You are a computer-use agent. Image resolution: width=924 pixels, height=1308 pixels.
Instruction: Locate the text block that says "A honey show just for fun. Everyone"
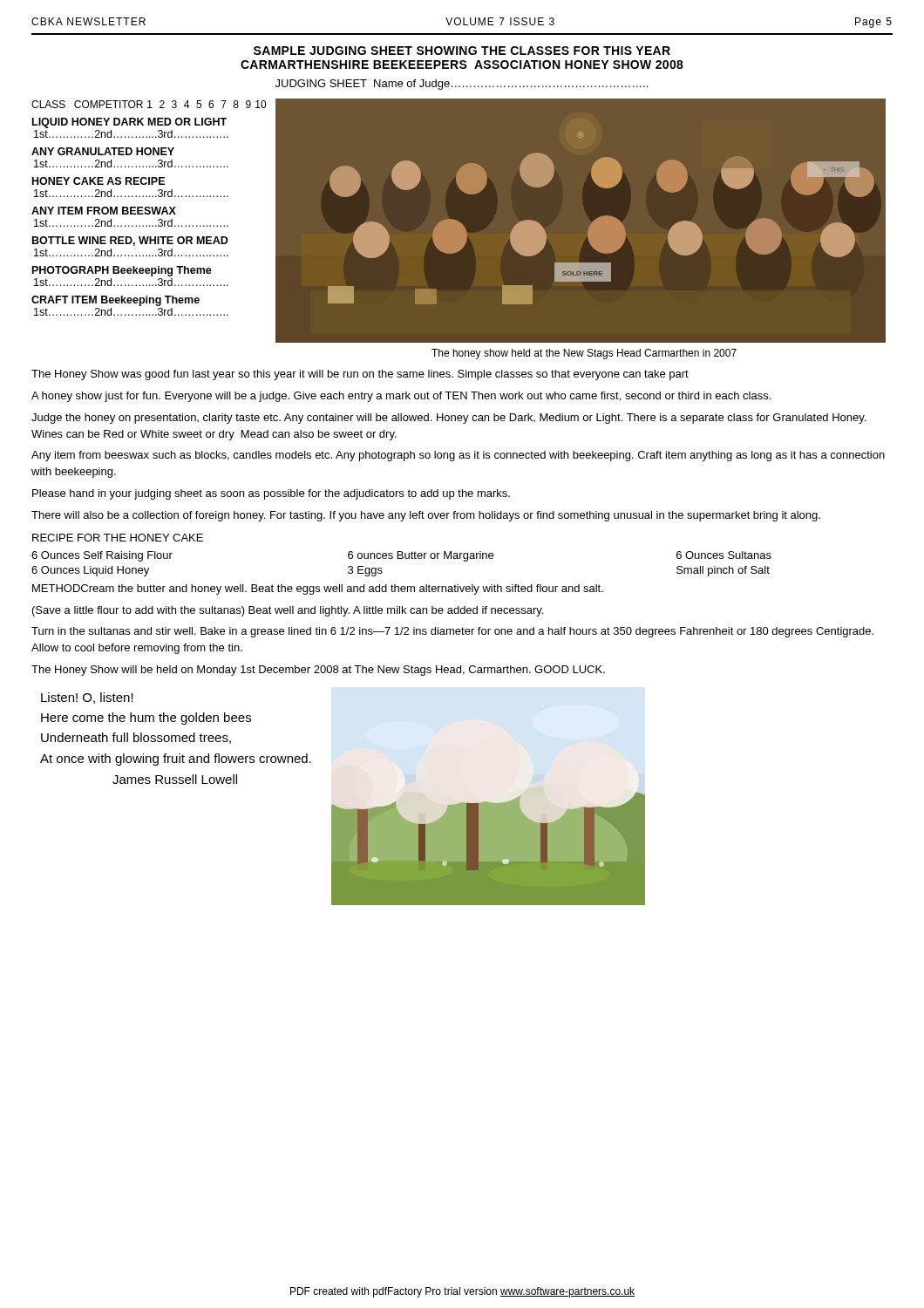[x=402, y=395]
